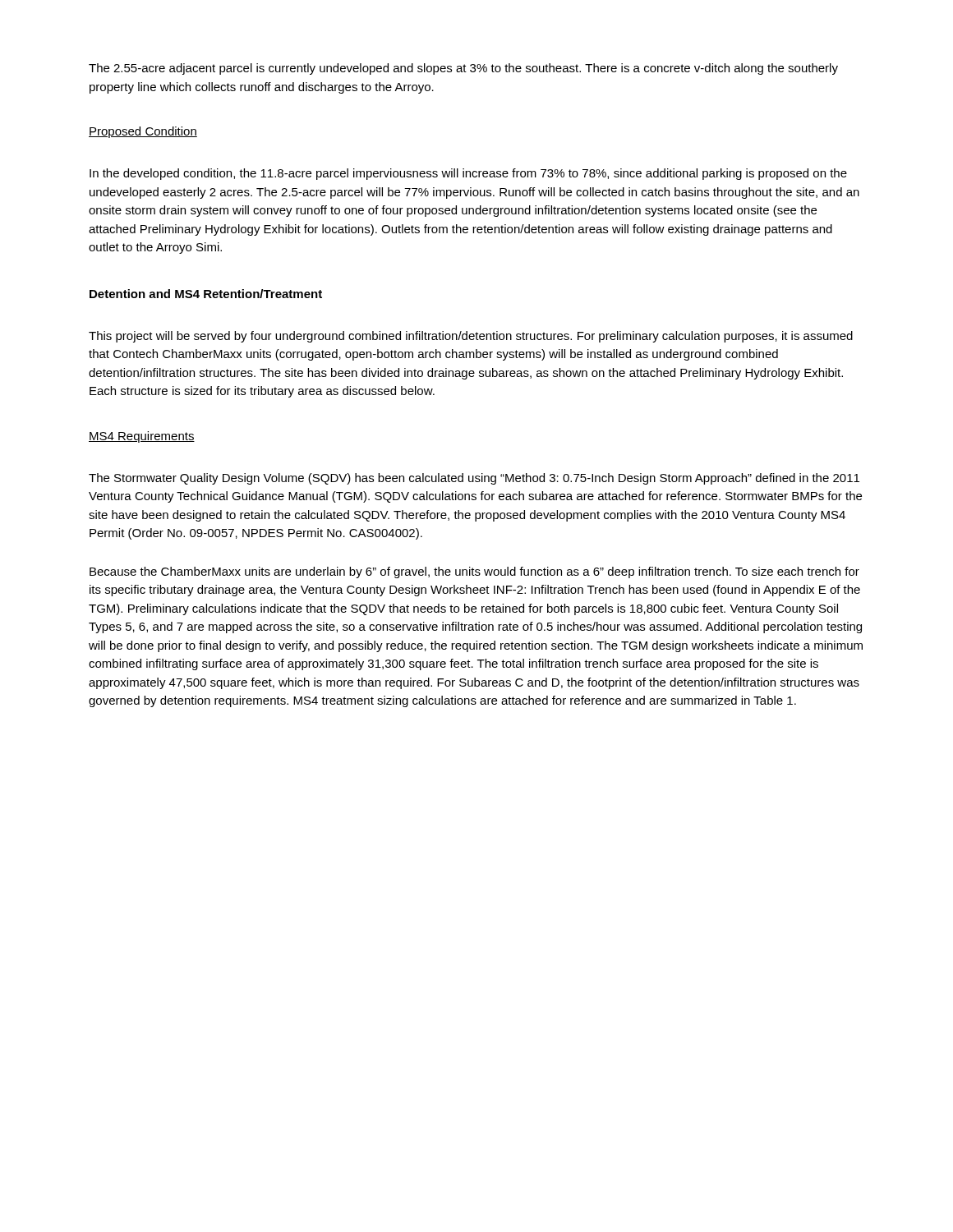The width and height of the screenshot is (953, 1232).
Task: Click on the text block with the text "The 2.55-acre adjacent parcel"
Action: click(x=463, y=77)
